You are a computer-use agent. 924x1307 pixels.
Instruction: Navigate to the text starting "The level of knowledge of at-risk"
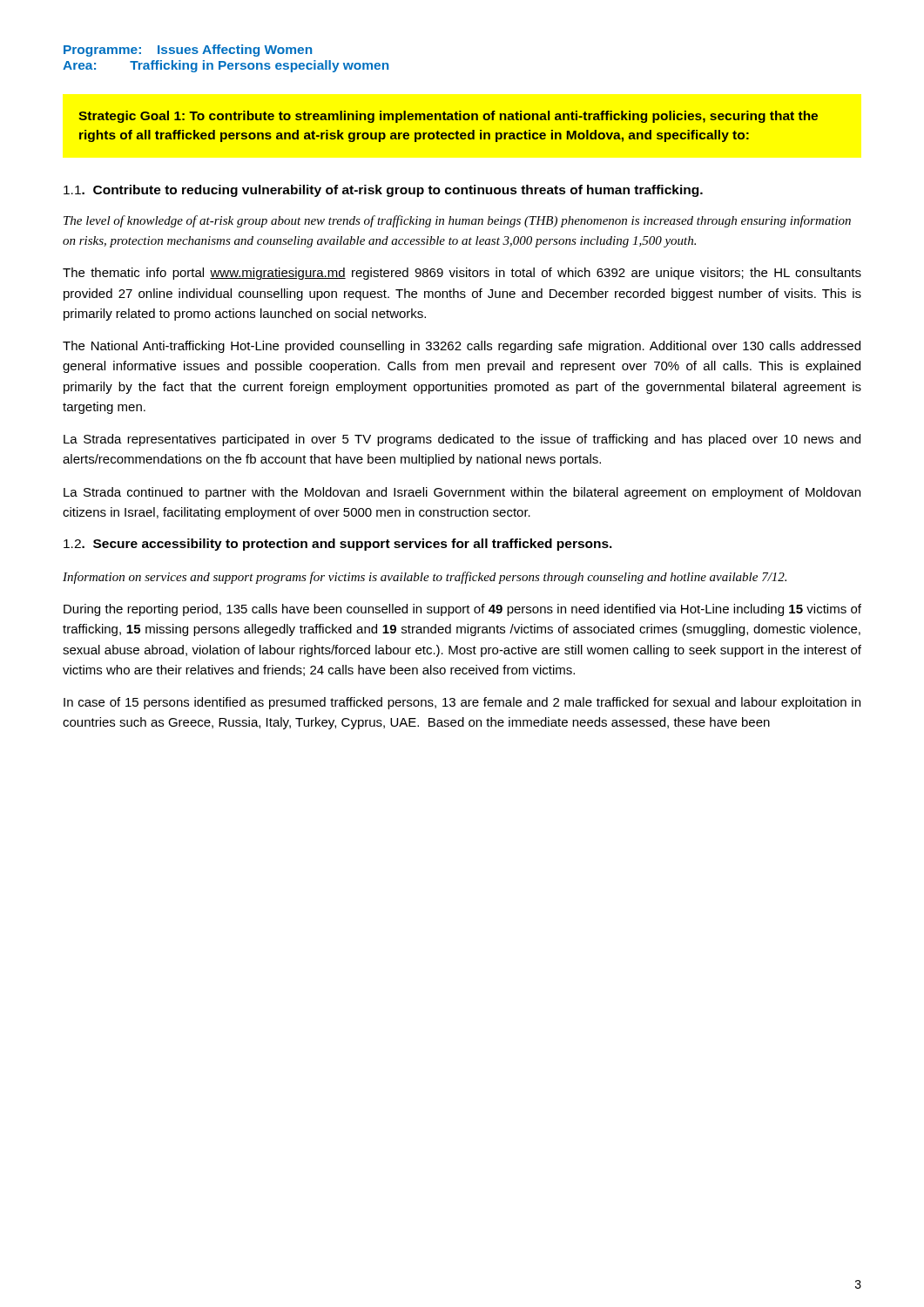(457, 231)
